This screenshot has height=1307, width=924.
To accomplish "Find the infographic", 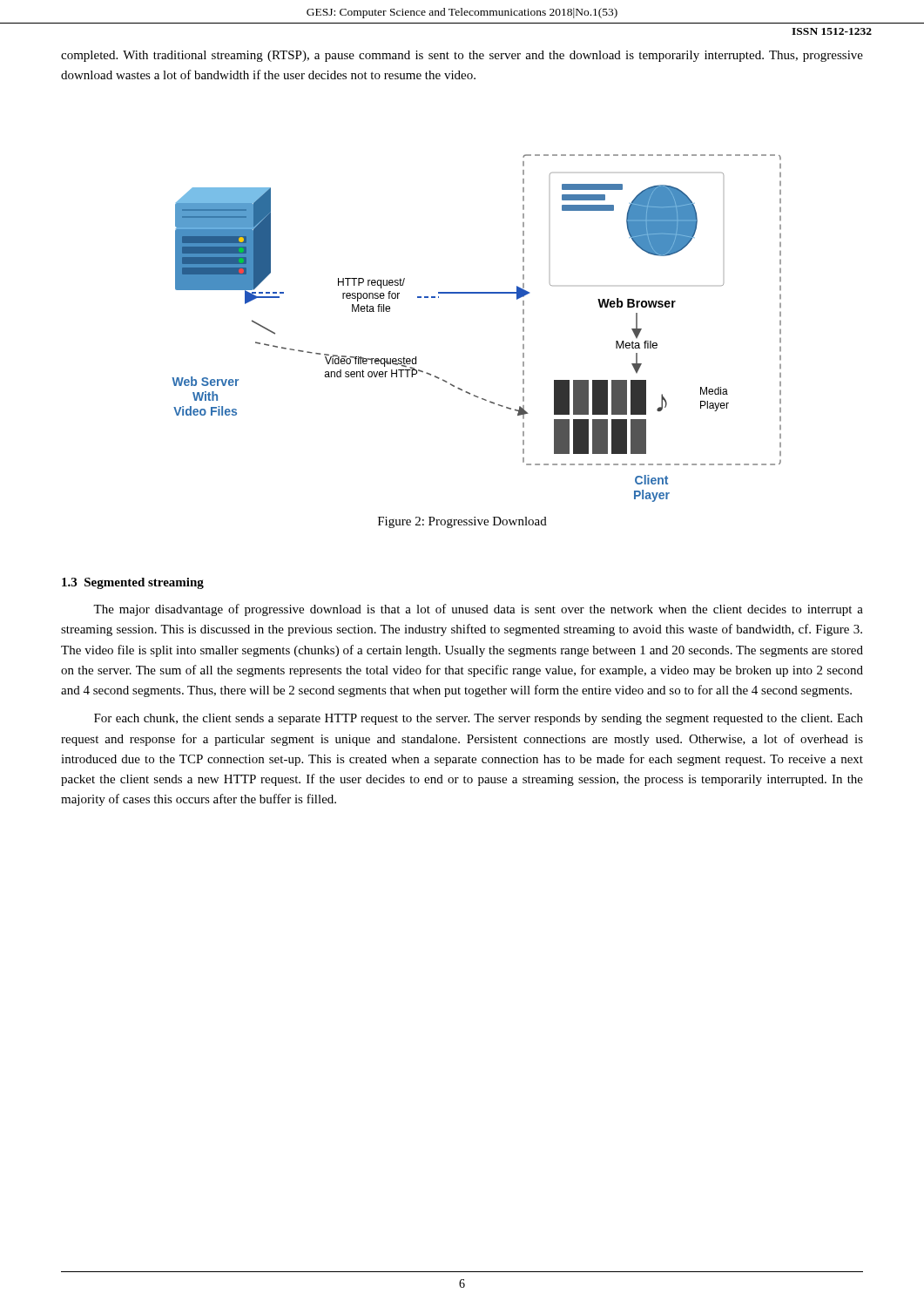I will coord(462,325).
